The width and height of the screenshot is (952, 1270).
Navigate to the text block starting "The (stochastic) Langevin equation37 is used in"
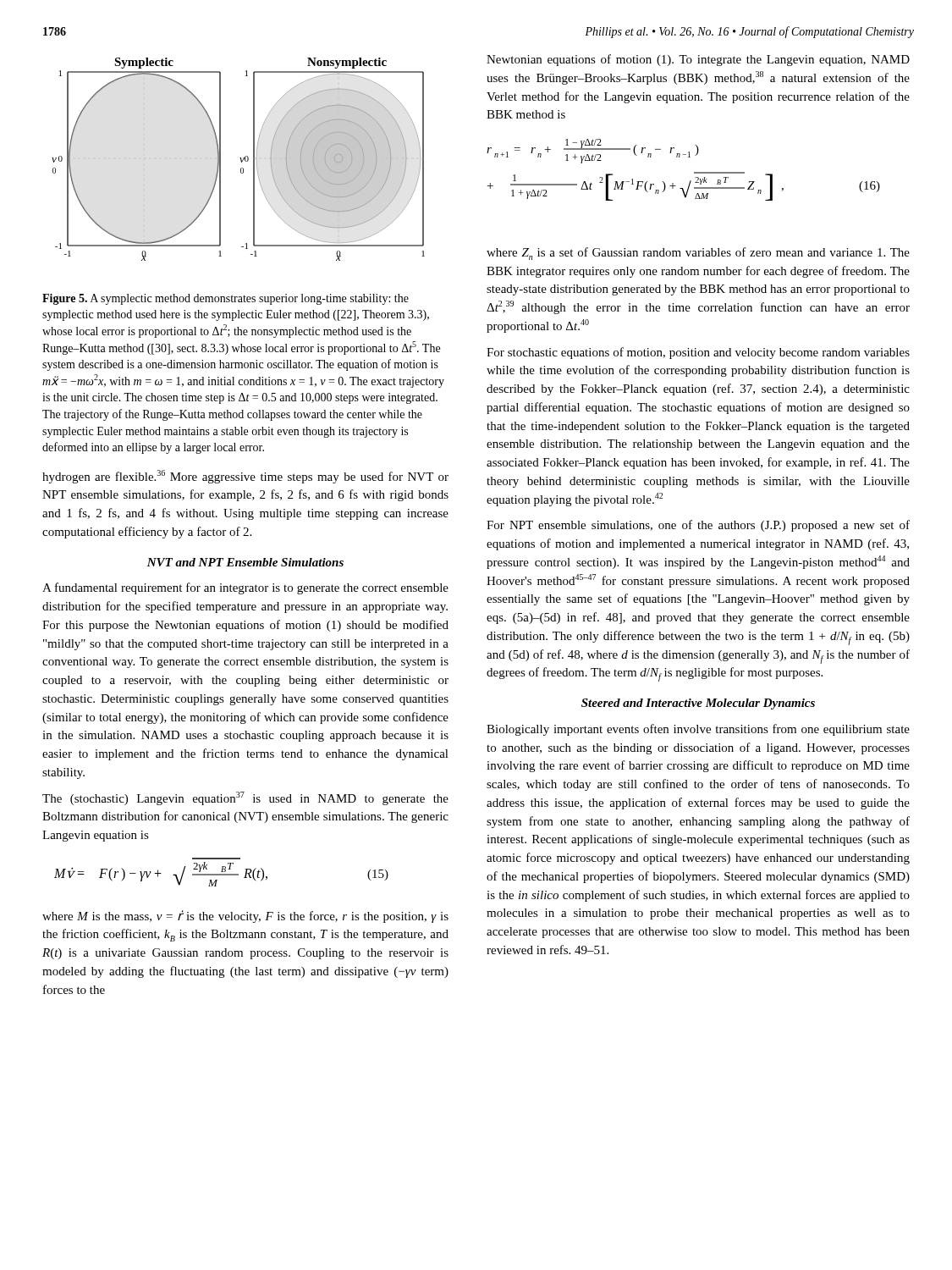pyautogui.click(x=245, y=816)
